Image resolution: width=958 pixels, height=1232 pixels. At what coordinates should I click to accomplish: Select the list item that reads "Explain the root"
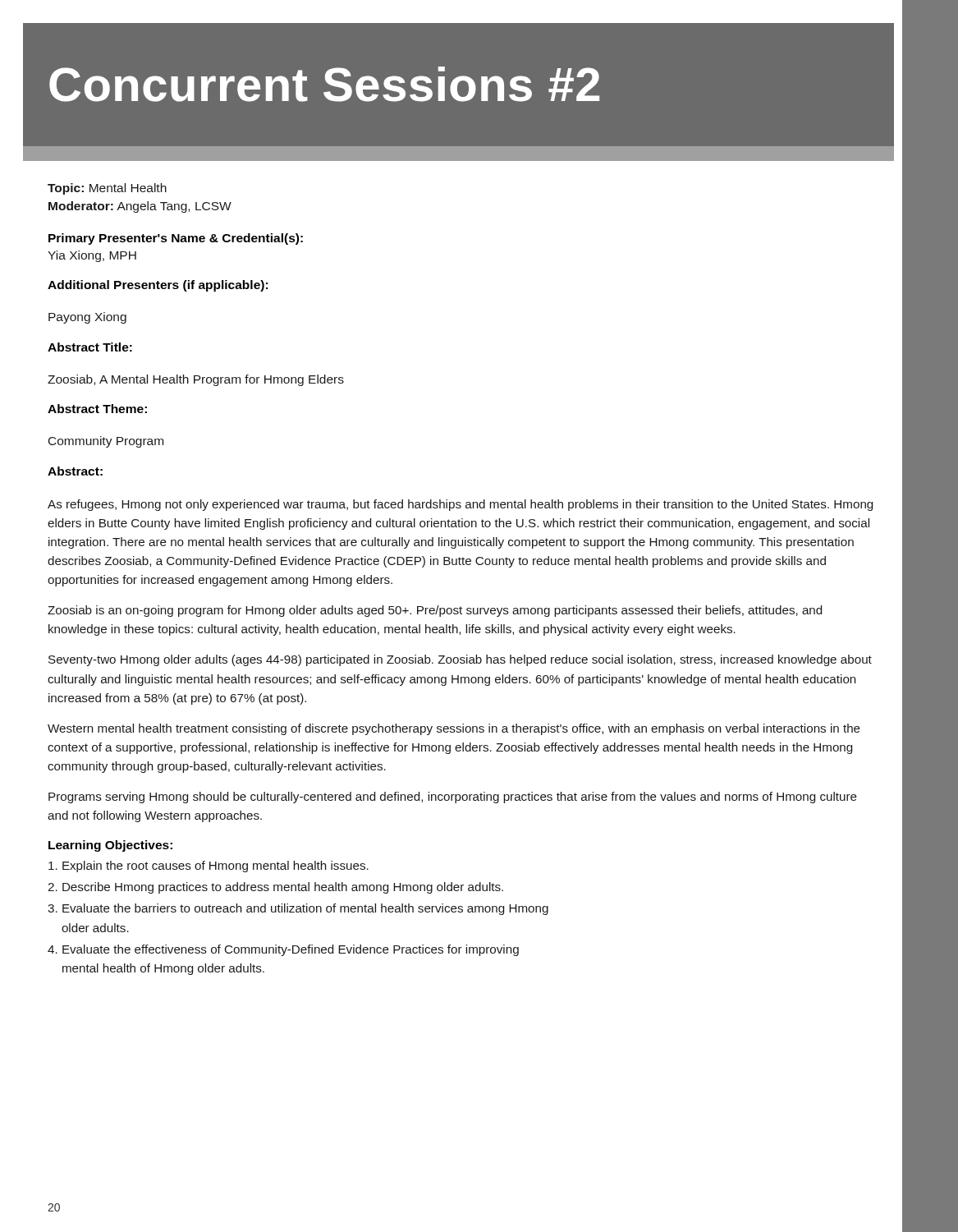point(209,867)
